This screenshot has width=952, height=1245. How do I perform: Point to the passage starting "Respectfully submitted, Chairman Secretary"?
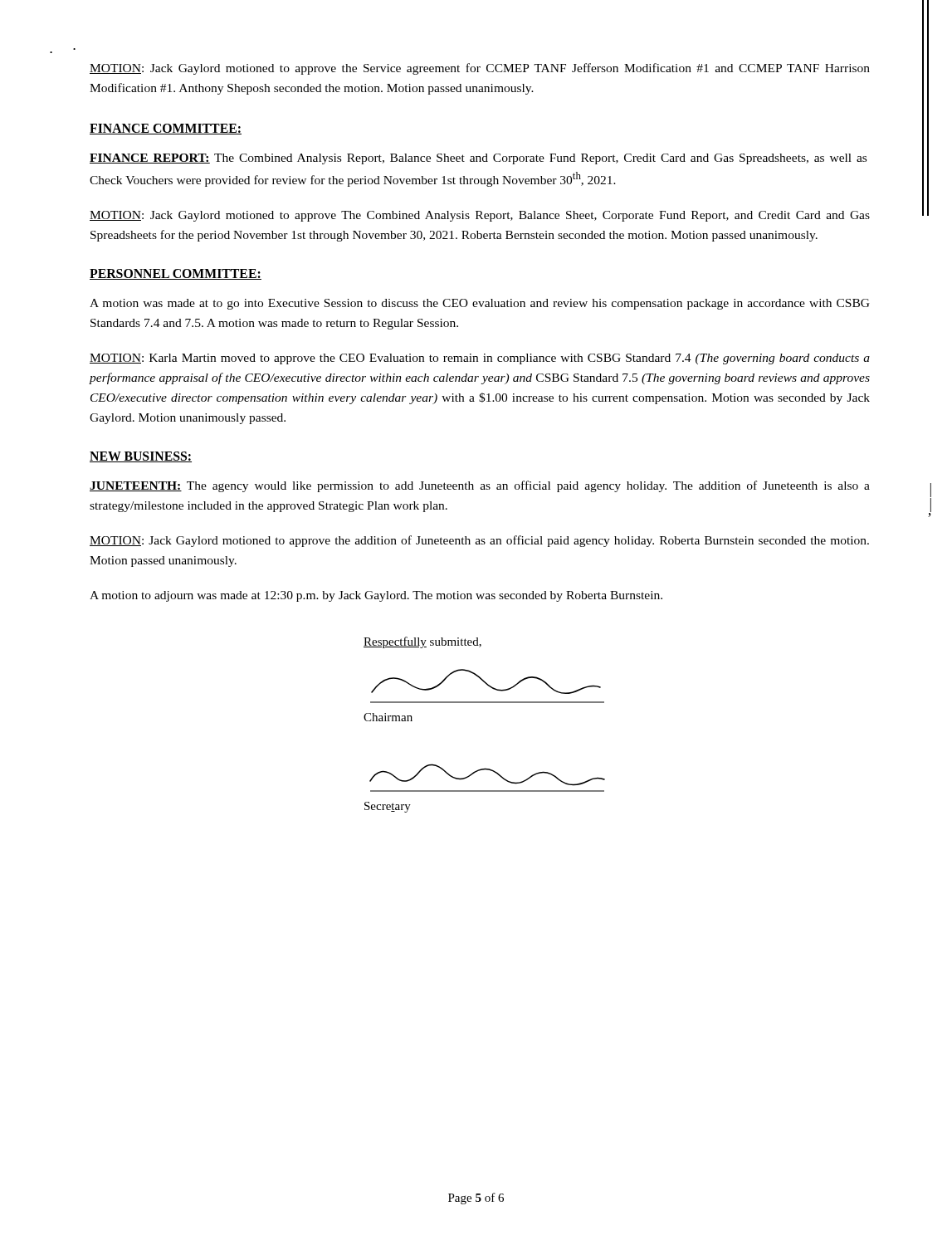tap(422, 642)
